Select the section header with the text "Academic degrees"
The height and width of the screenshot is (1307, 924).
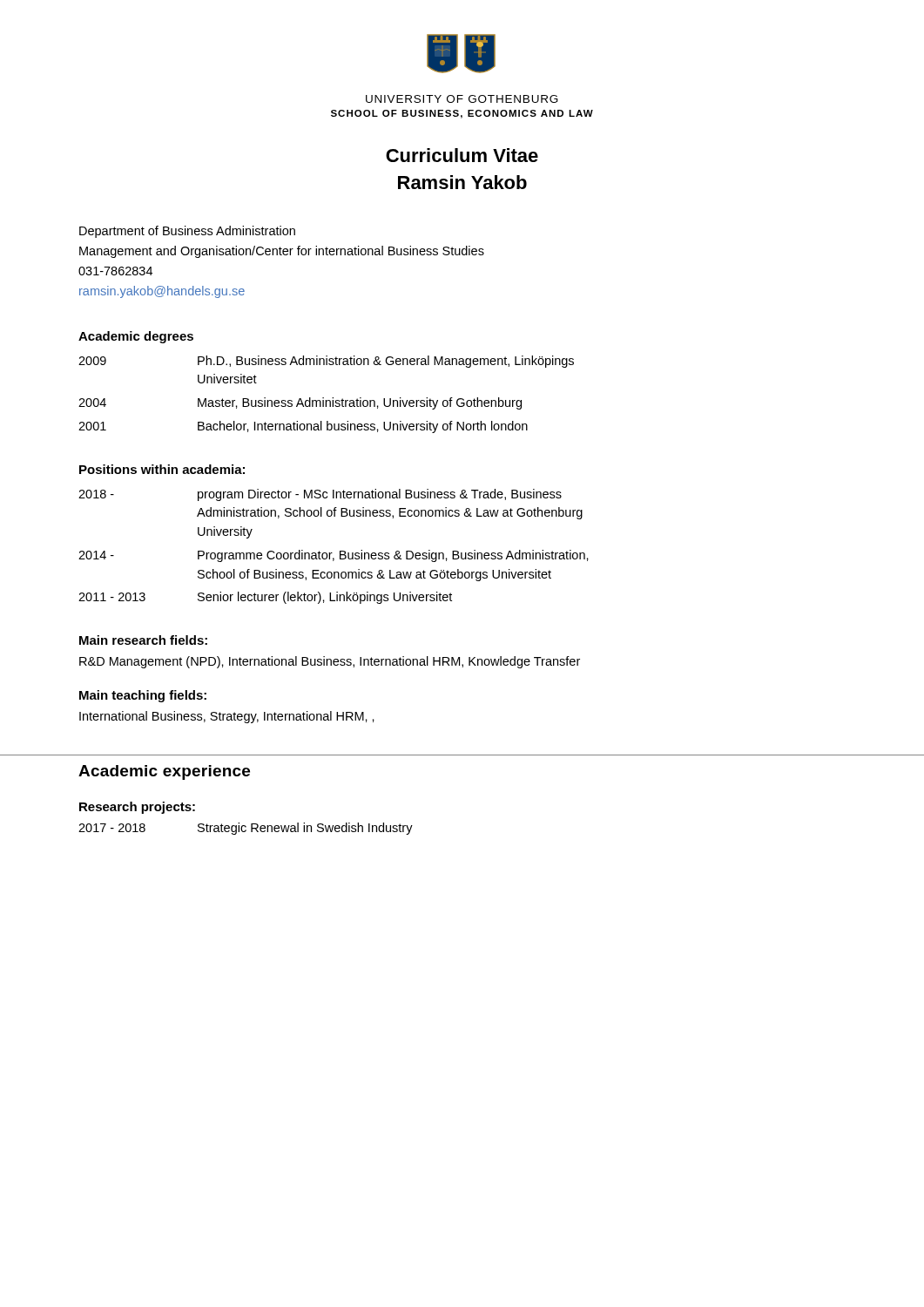coord(136,336)
